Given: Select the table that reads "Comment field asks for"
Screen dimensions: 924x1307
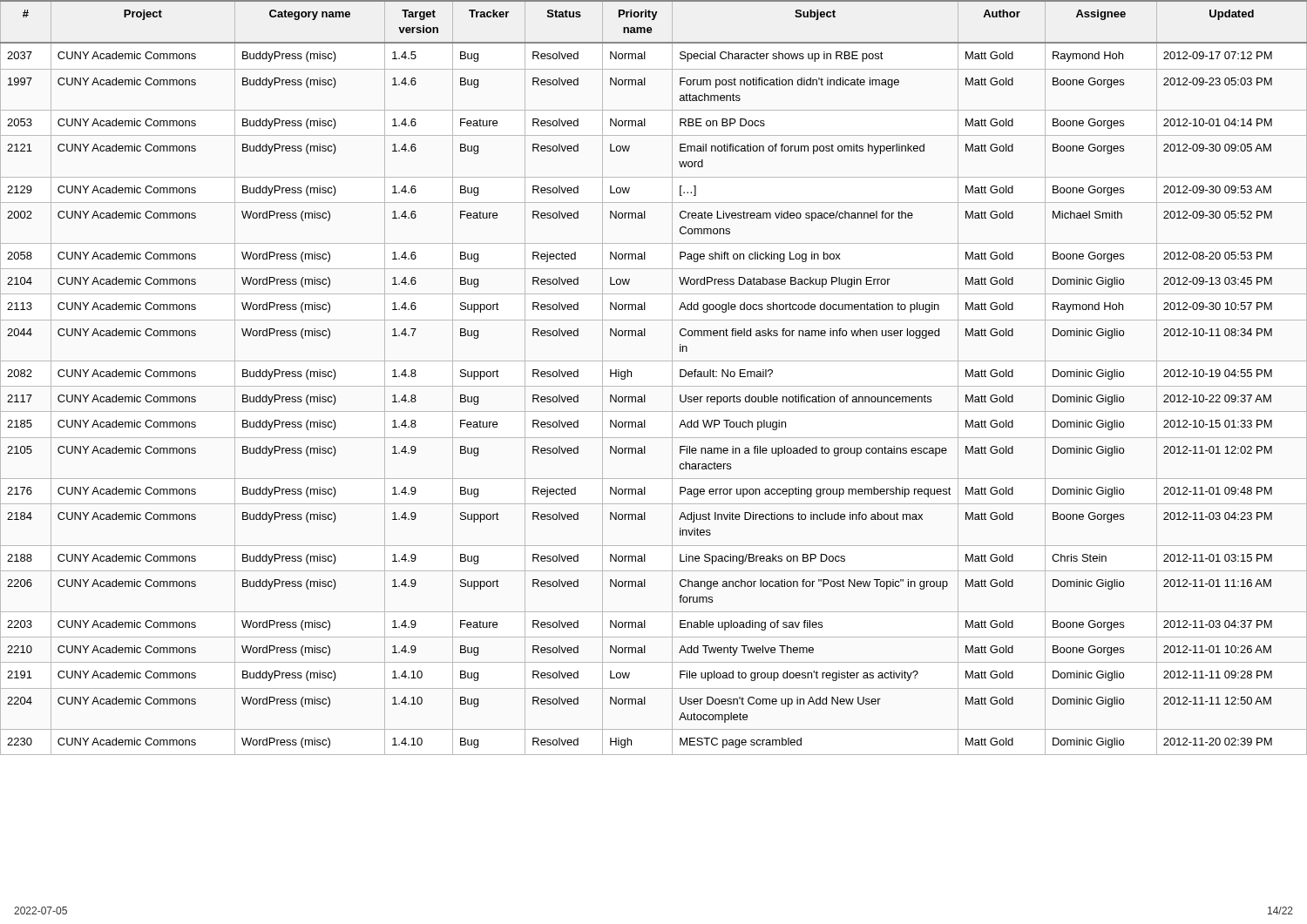Looking at the screenshot, I should [x=654, y=378].
